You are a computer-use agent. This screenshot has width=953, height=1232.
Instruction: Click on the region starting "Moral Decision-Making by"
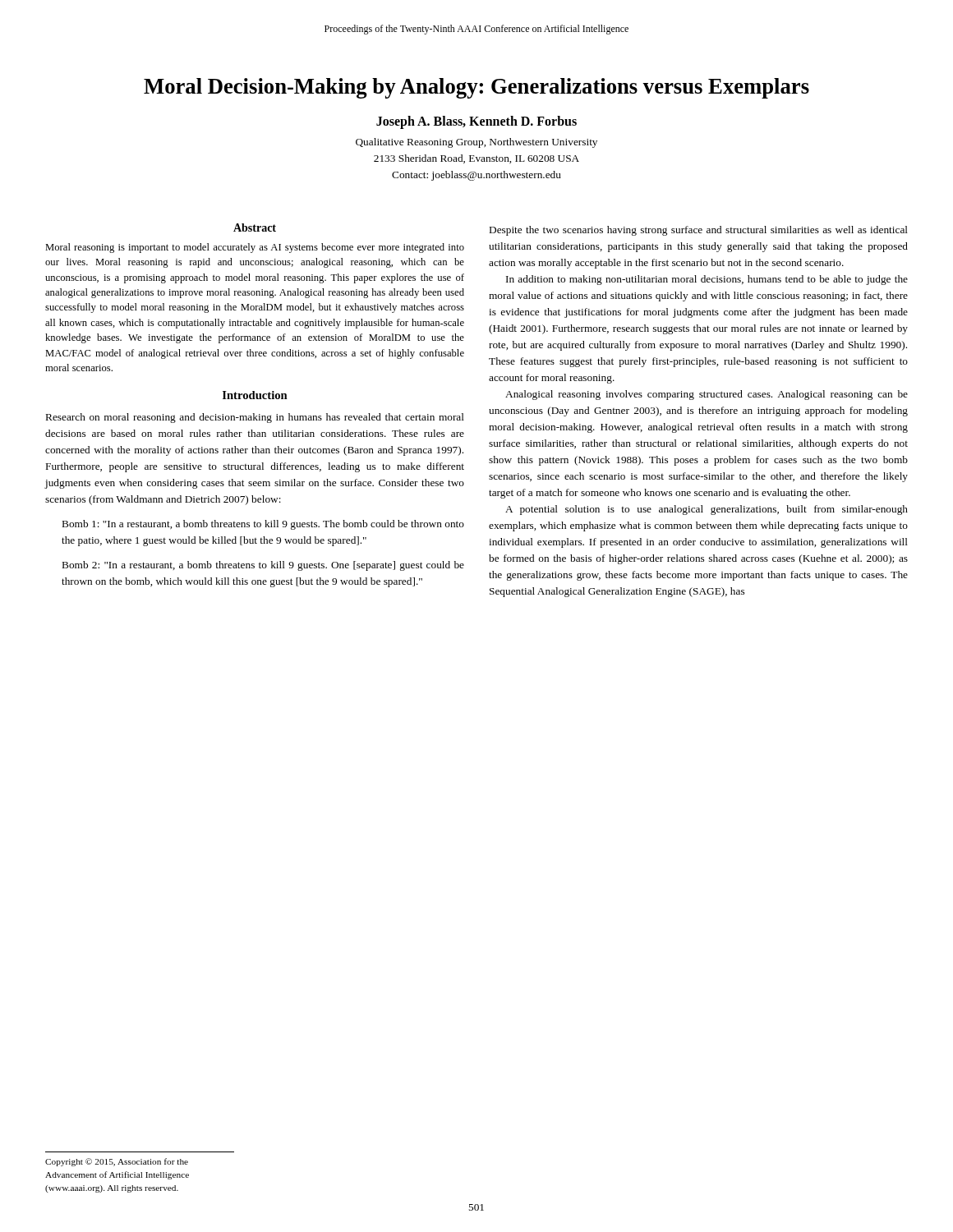click(476, 128)
